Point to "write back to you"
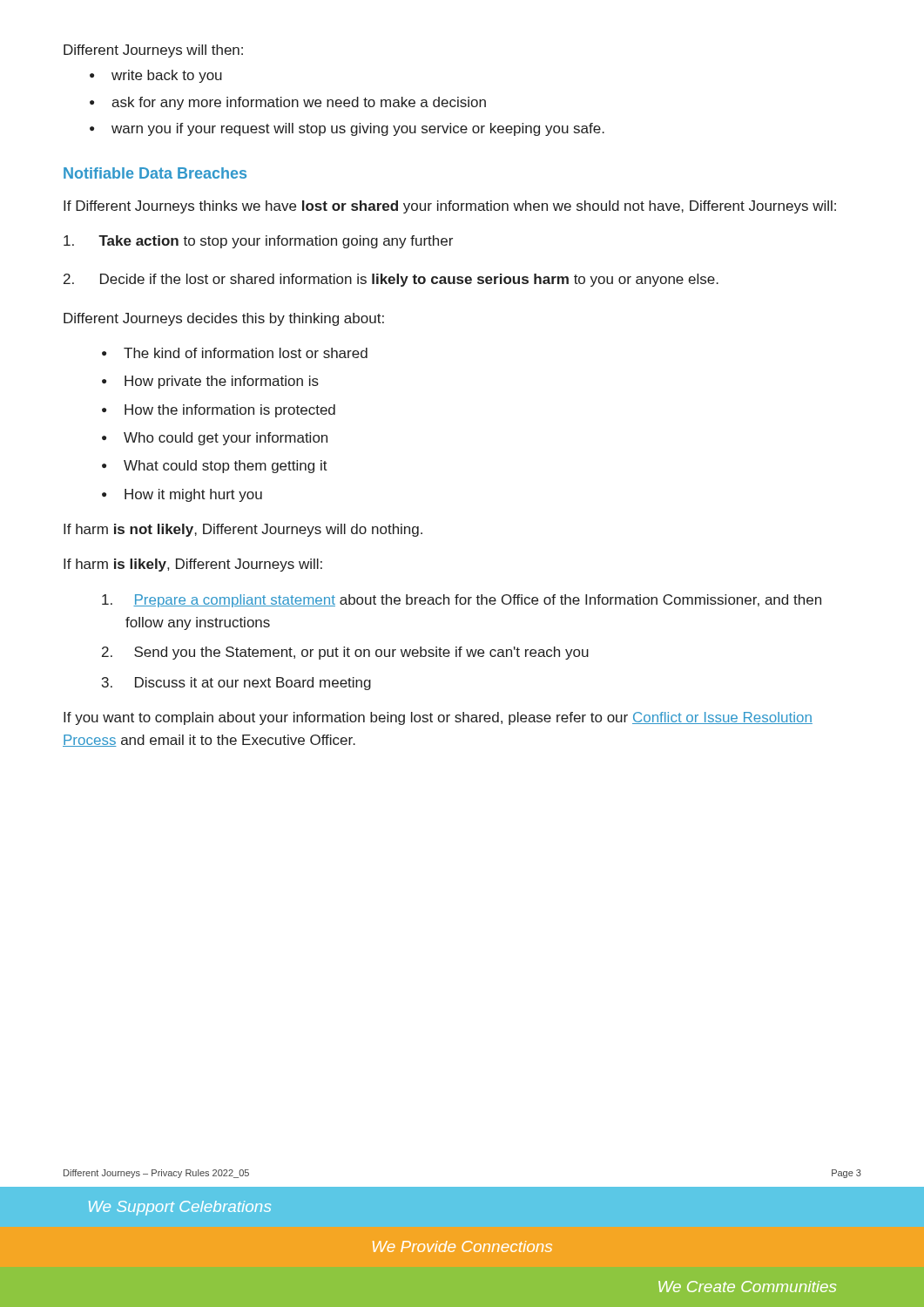924x1307 pixels. click(x=167, y=75)
